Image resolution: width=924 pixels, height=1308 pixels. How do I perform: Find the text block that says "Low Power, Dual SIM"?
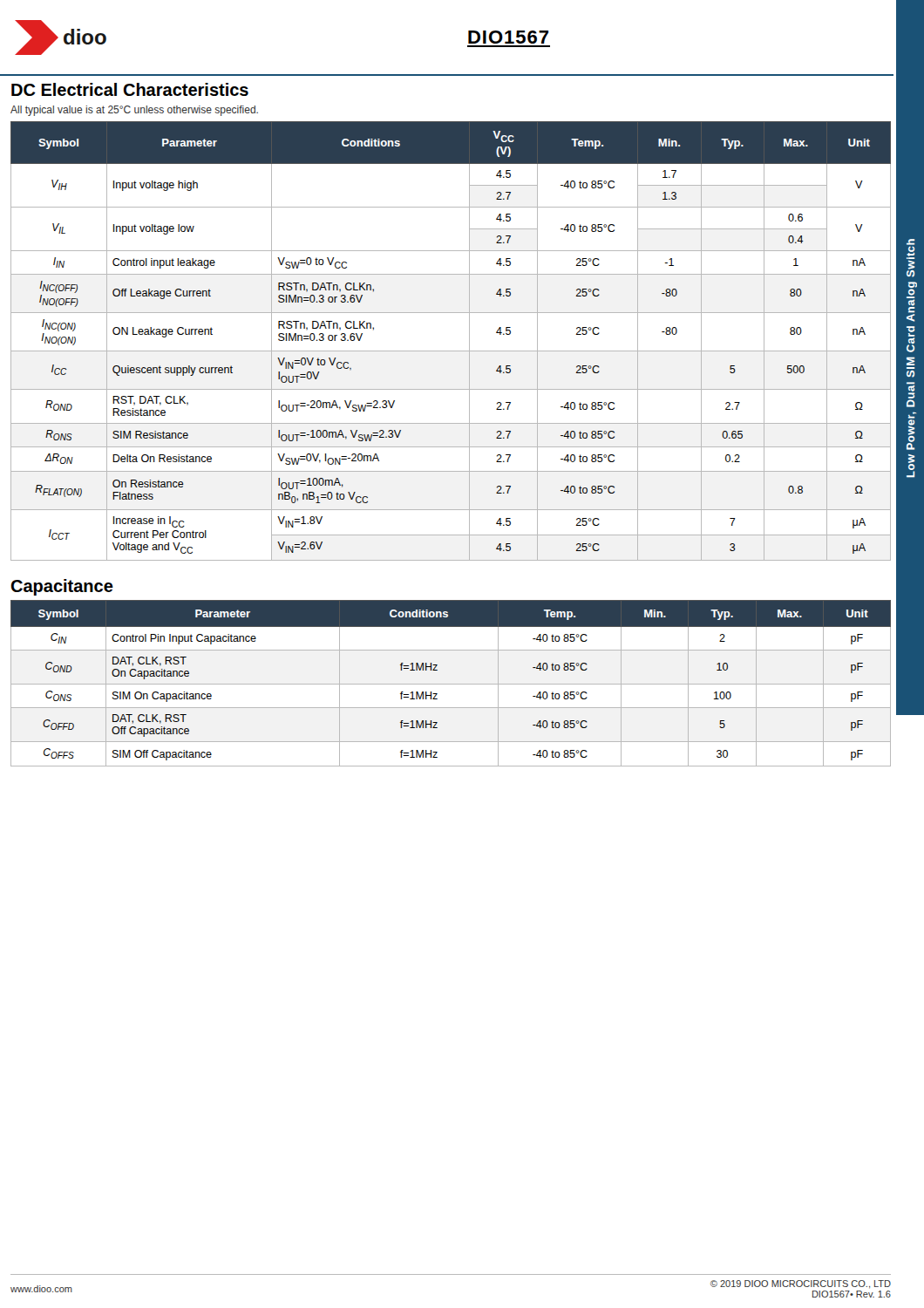[910, 358]
